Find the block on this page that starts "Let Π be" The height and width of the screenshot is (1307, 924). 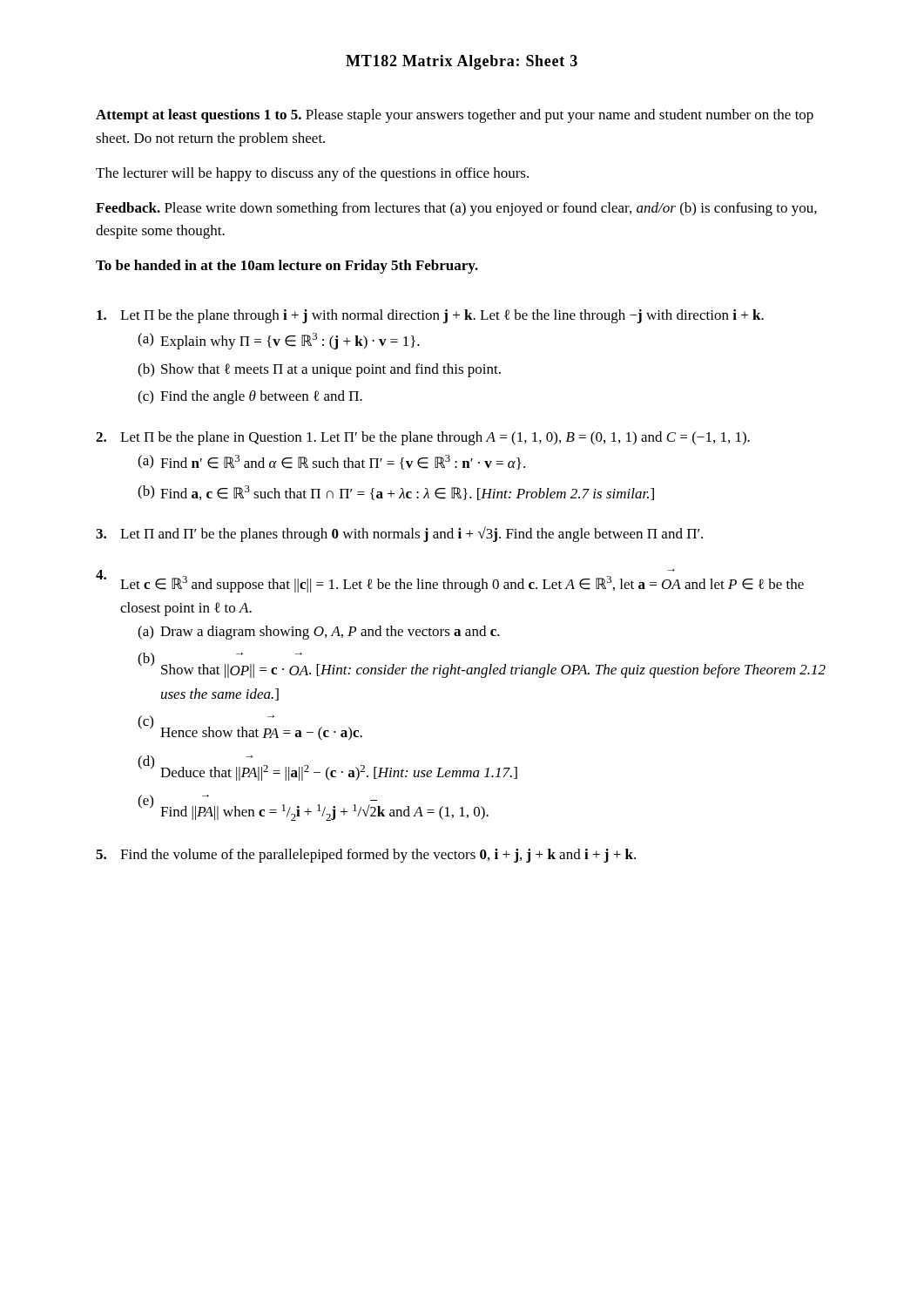coord(462,357)
